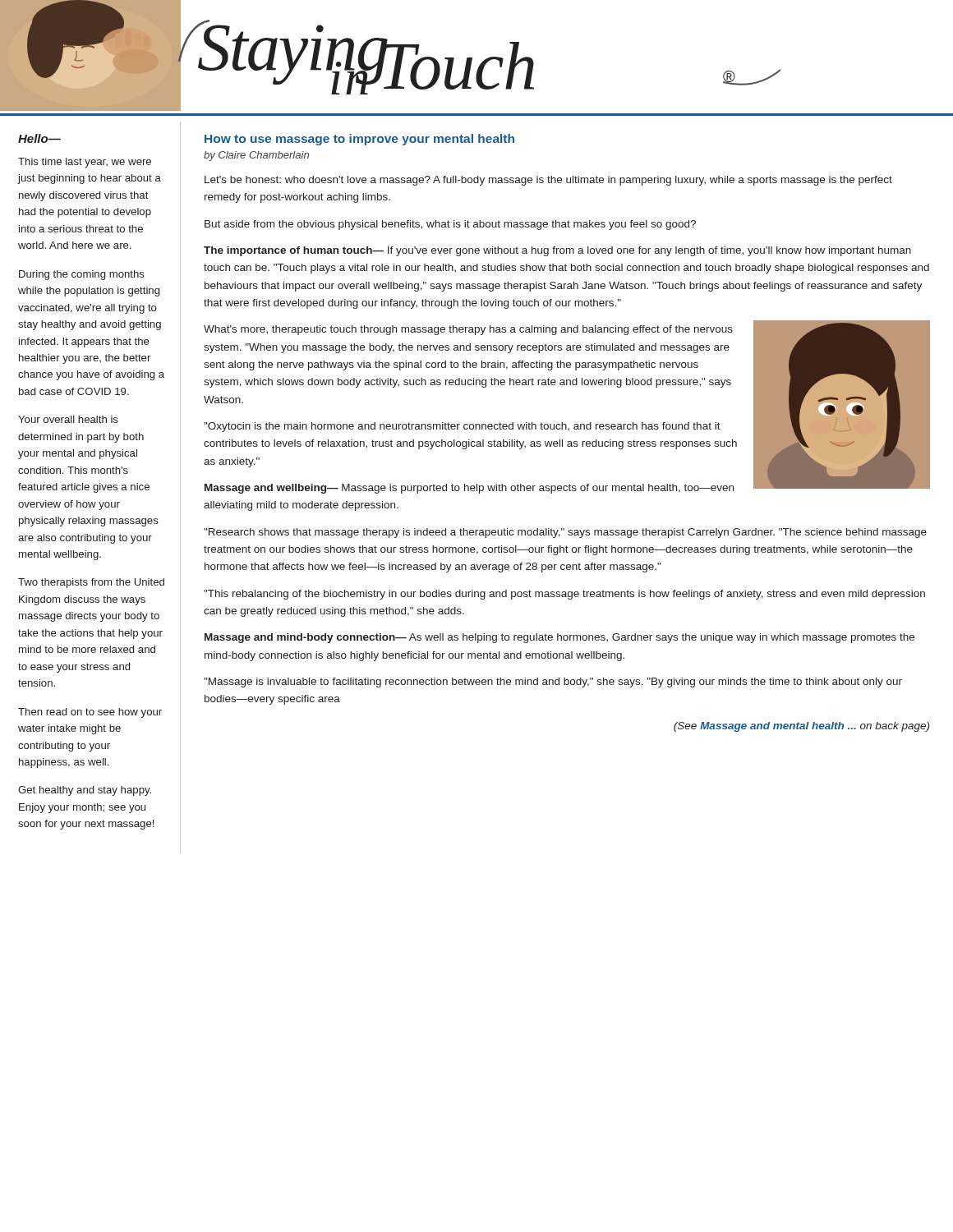Select the element starting "What's more, therapeutic"
This screenshot has height=1232, width=953.
click(x=567, y=364)
